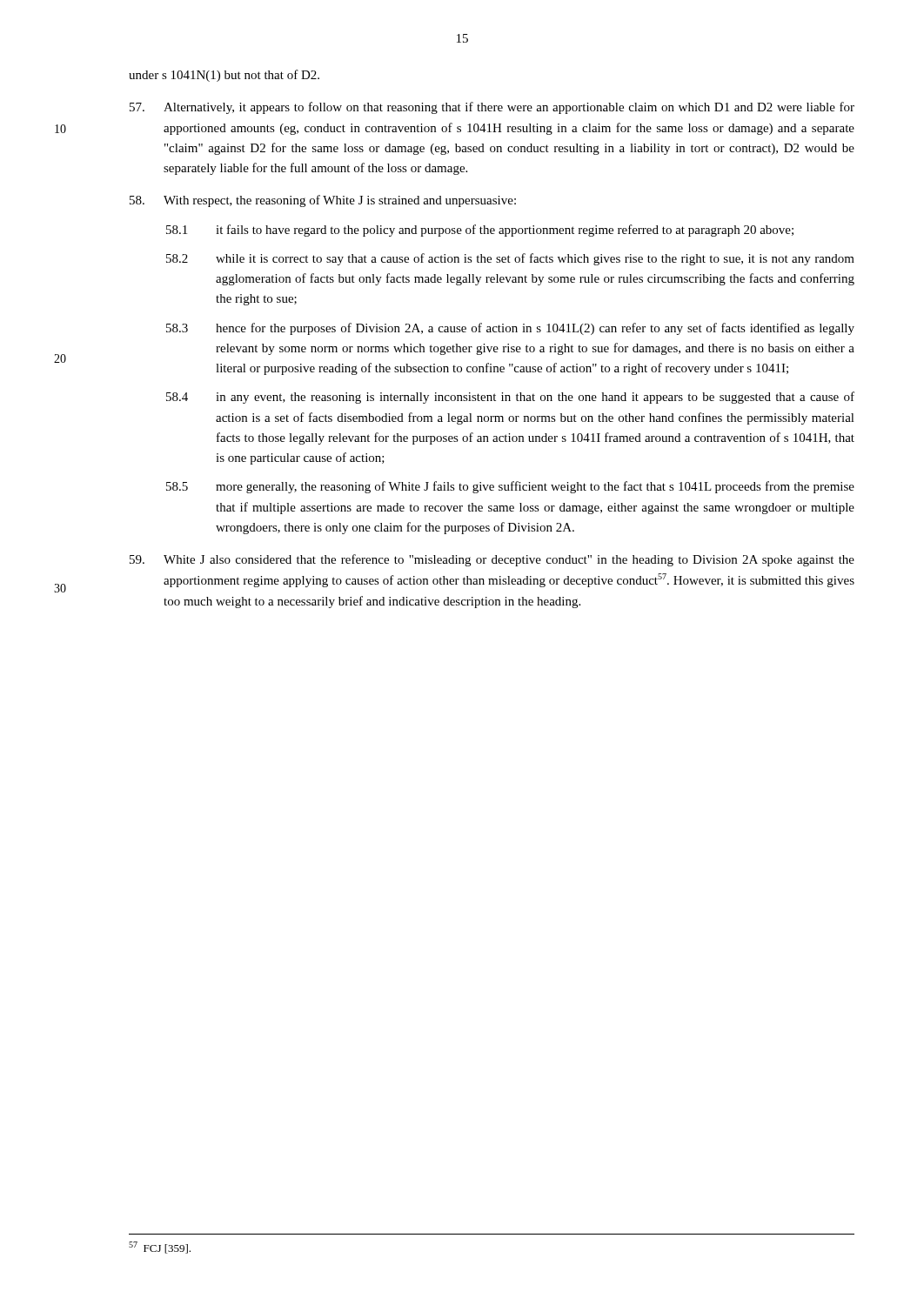The image size is (924, 1305).
Task: Locate the block of text that opens with "59. White J also considered that the reference"
Action: click(x=492, y=581)
